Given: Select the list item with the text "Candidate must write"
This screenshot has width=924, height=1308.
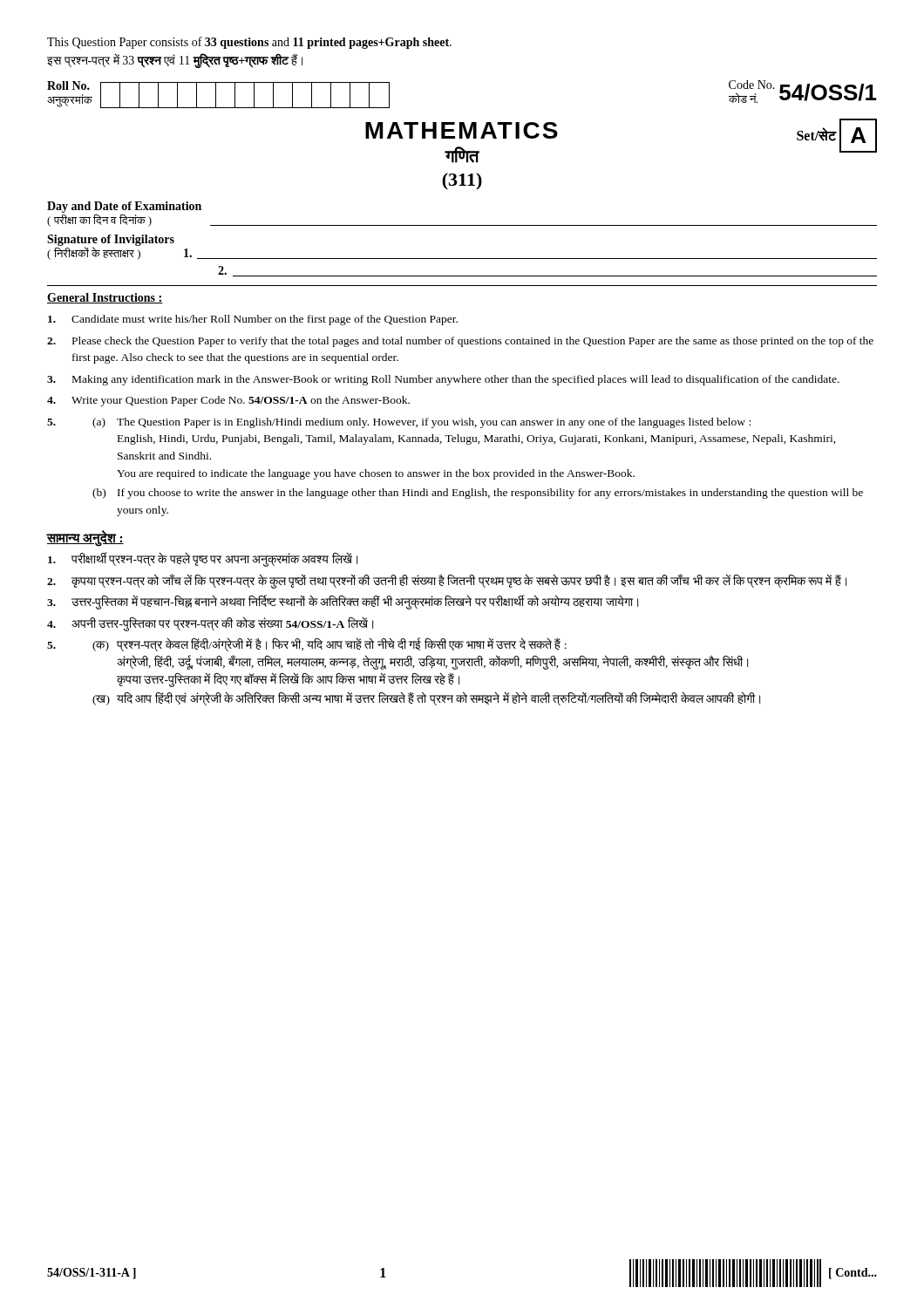Looking at the screenshot, I should (x=462, y=319).
